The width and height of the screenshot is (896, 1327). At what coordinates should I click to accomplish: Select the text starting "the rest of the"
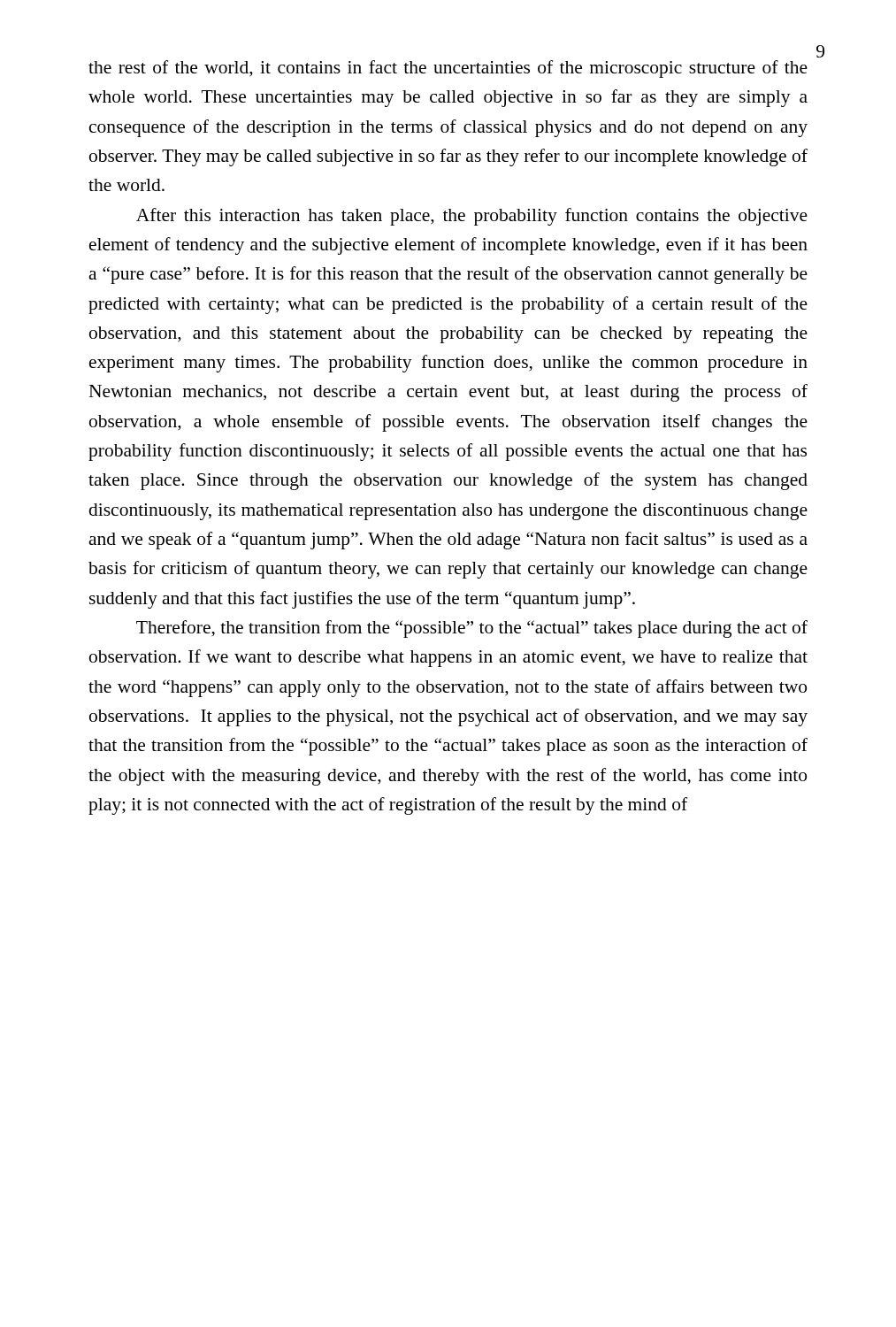point(448,436)
